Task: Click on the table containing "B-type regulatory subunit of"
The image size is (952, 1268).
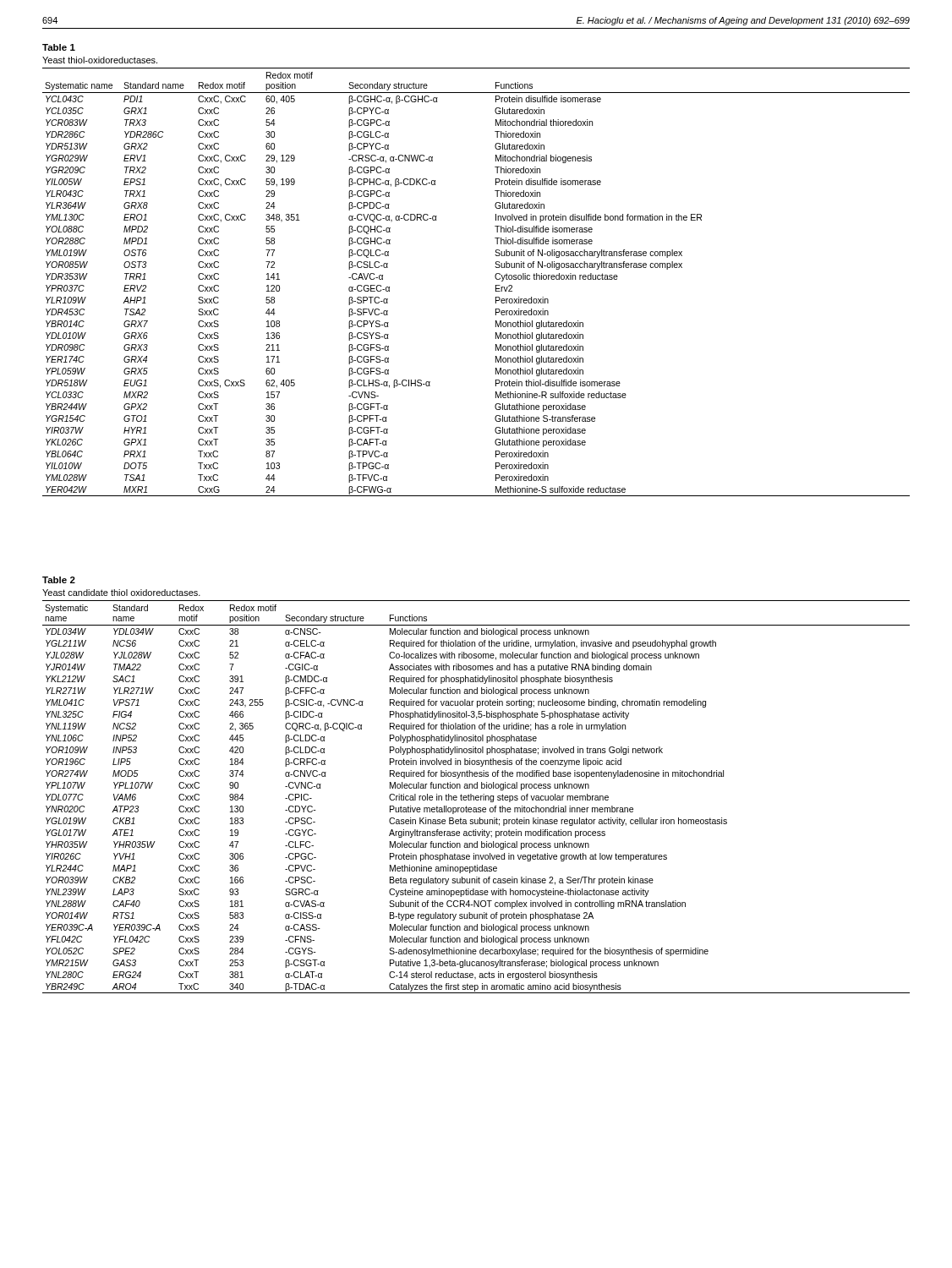Action: pos(476,797)
